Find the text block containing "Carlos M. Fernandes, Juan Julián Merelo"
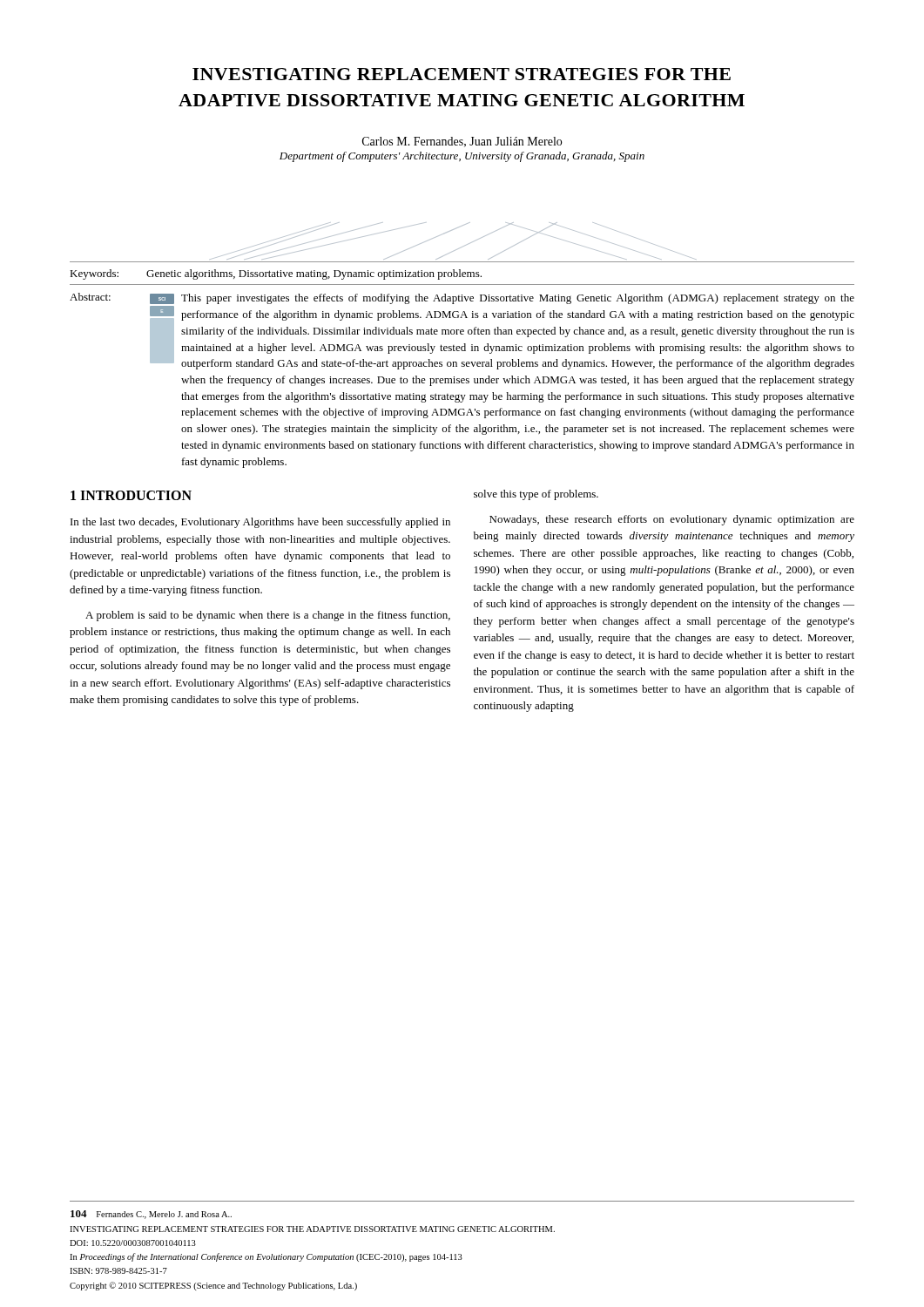The height and width of the screenshot is (1307, 924). coord(462,149)
